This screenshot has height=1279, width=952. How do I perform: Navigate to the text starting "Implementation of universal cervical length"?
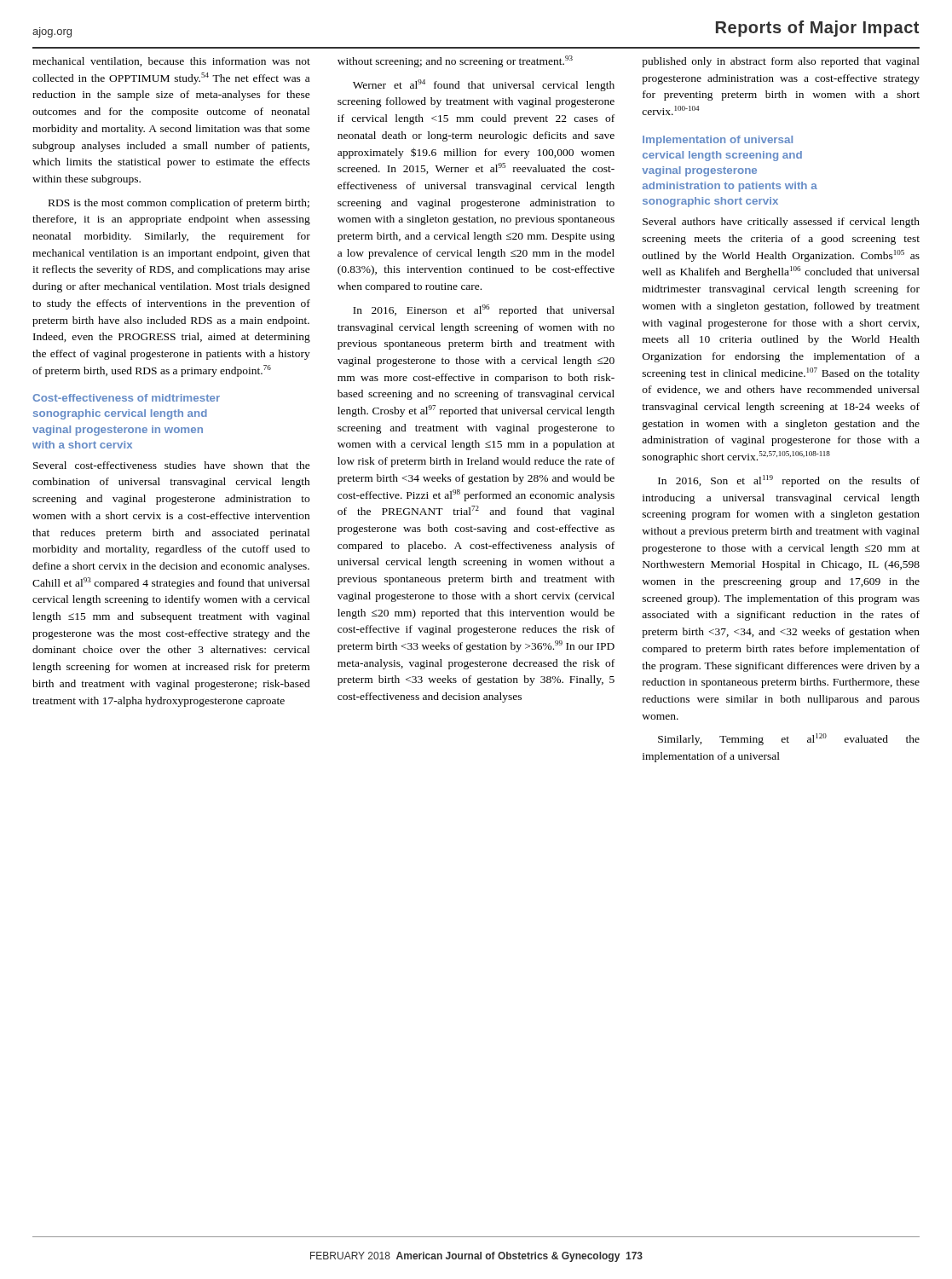[x=730, y=170]
